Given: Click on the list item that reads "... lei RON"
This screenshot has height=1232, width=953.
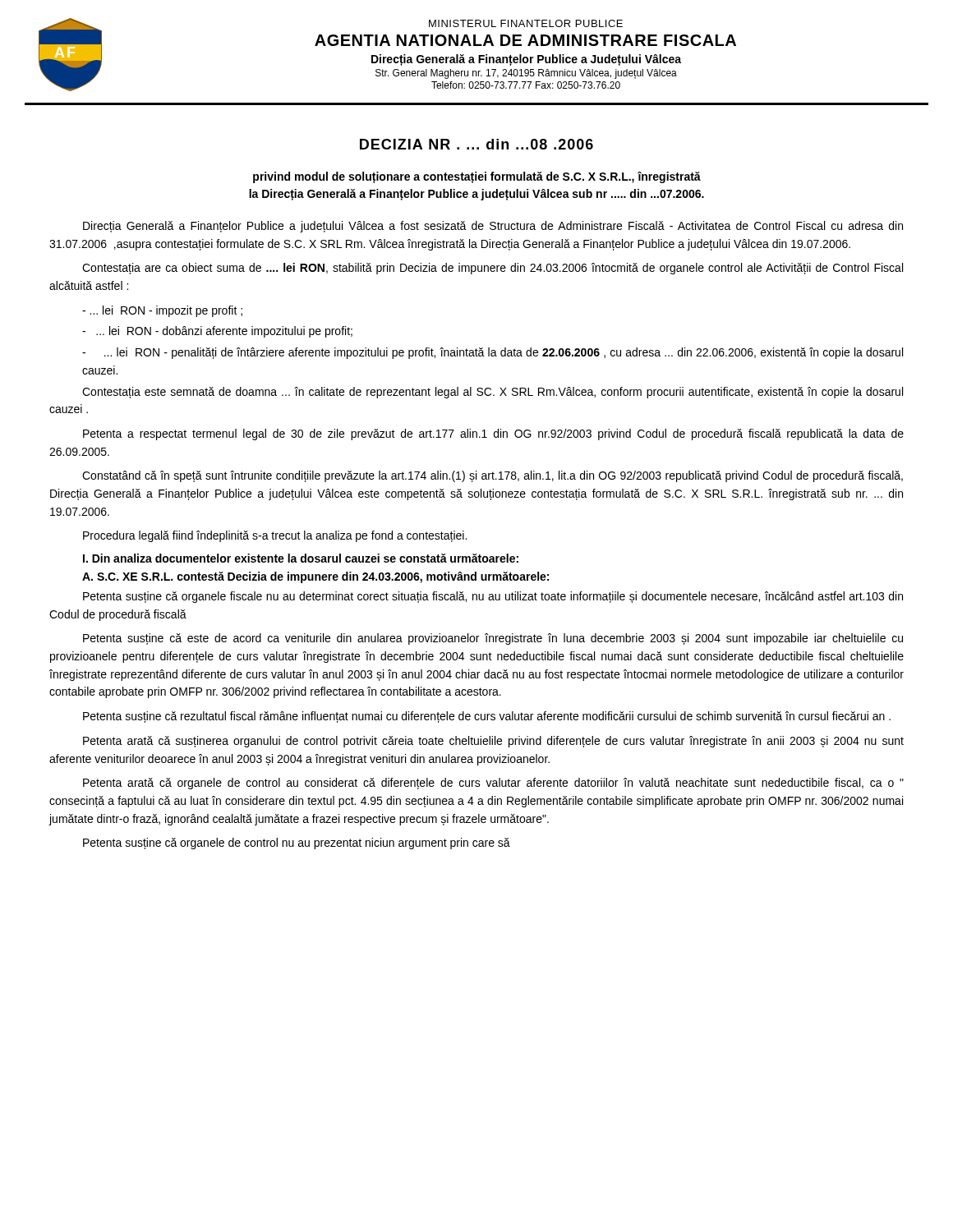Looking at the screenshot, I should coord(163,310).
